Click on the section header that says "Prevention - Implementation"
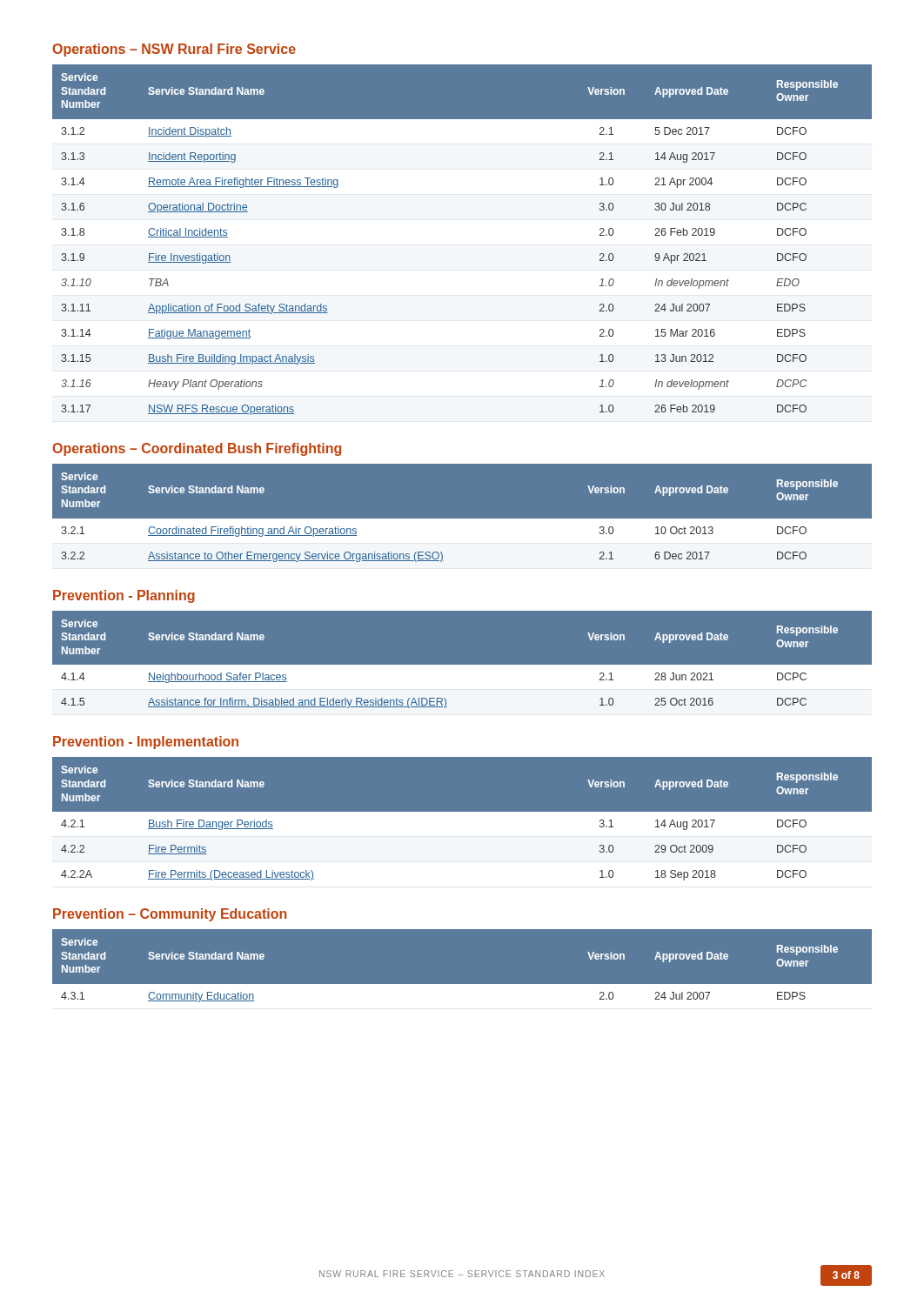Screen dimensions: 1305x924 click(x=146, y=742)
